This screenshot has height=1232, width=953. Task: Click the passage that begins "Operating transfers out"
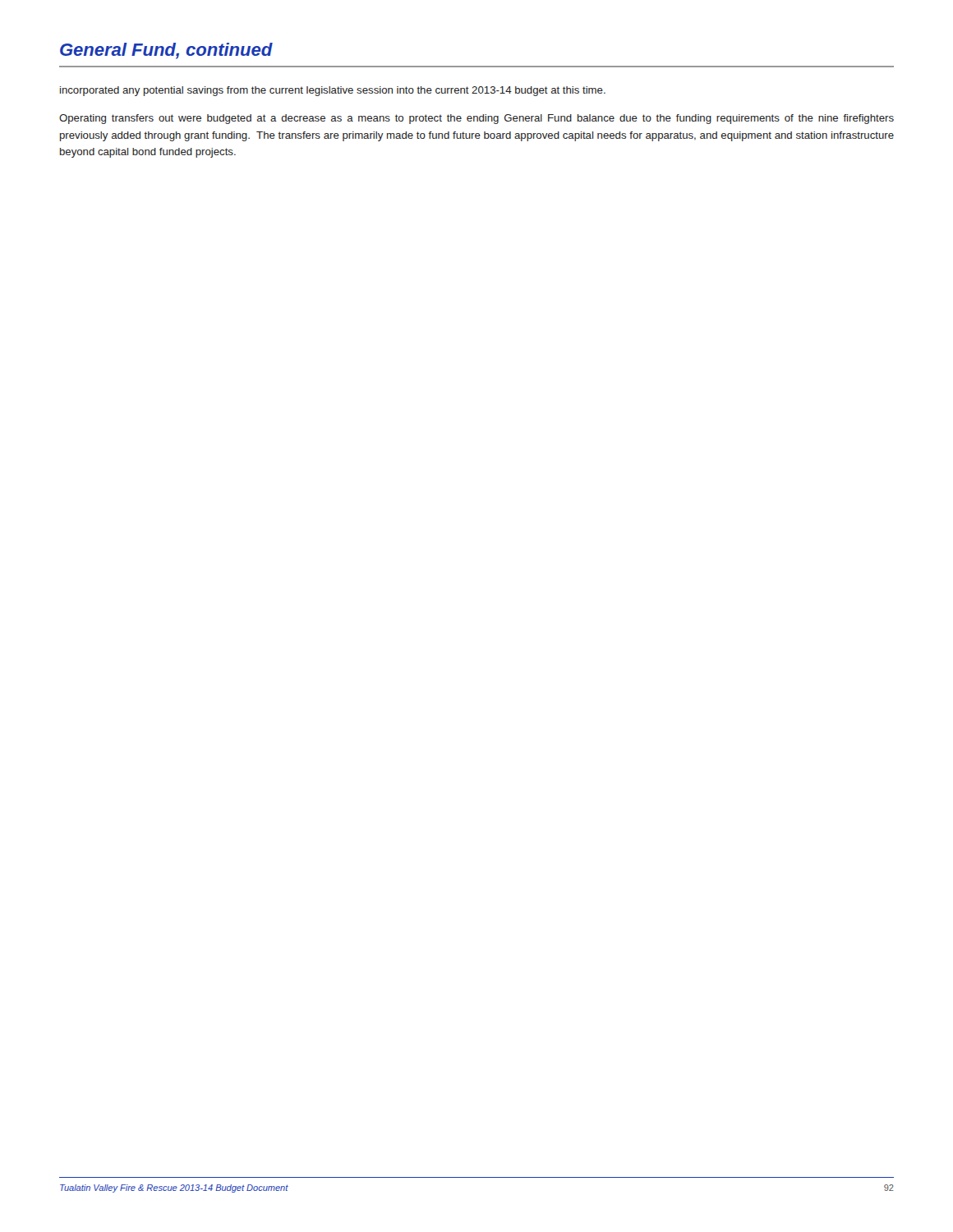476,135
